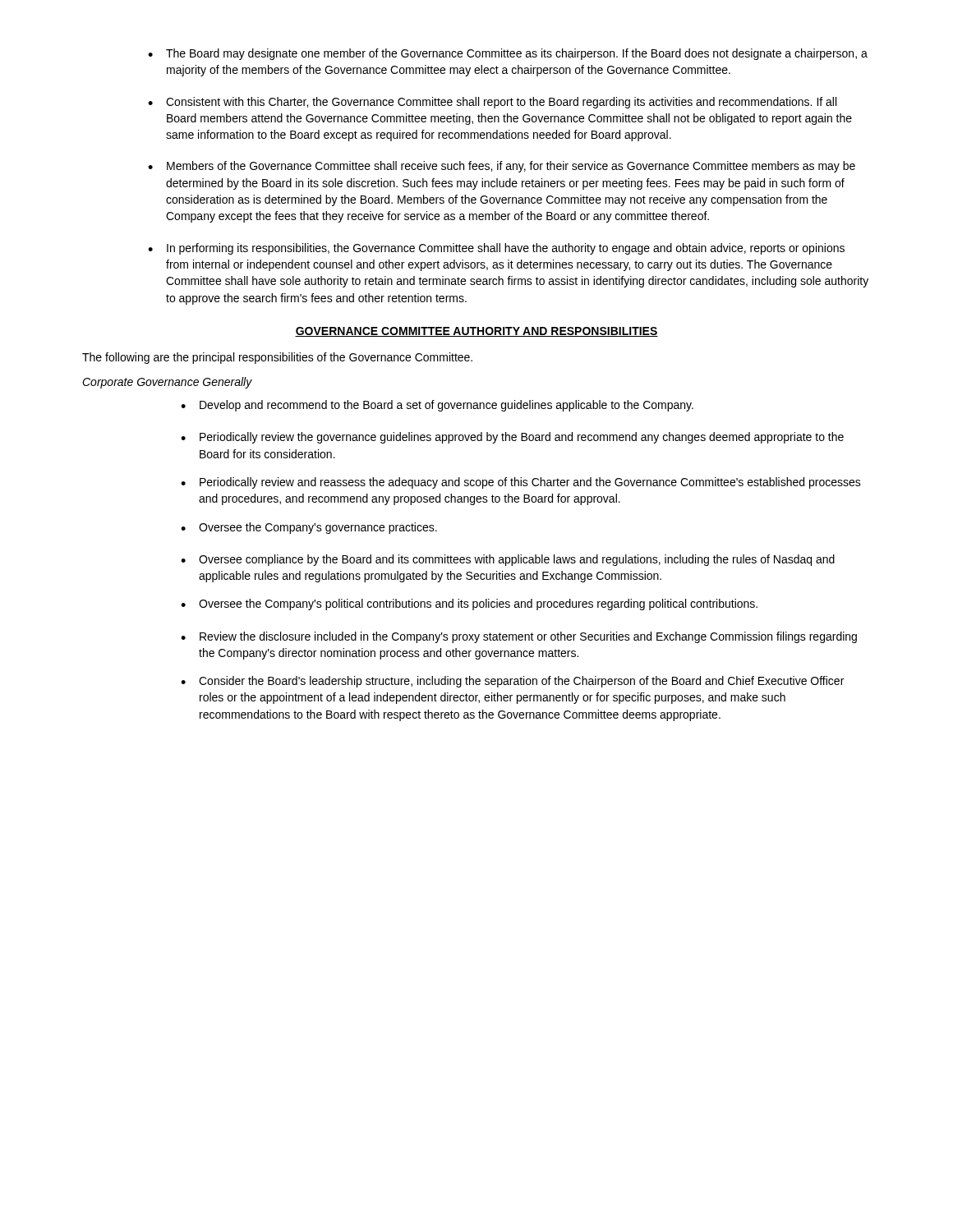Find the block on this page that starts "• Review the disclosure included in"
953x1232 pixels.
(526, 645)
